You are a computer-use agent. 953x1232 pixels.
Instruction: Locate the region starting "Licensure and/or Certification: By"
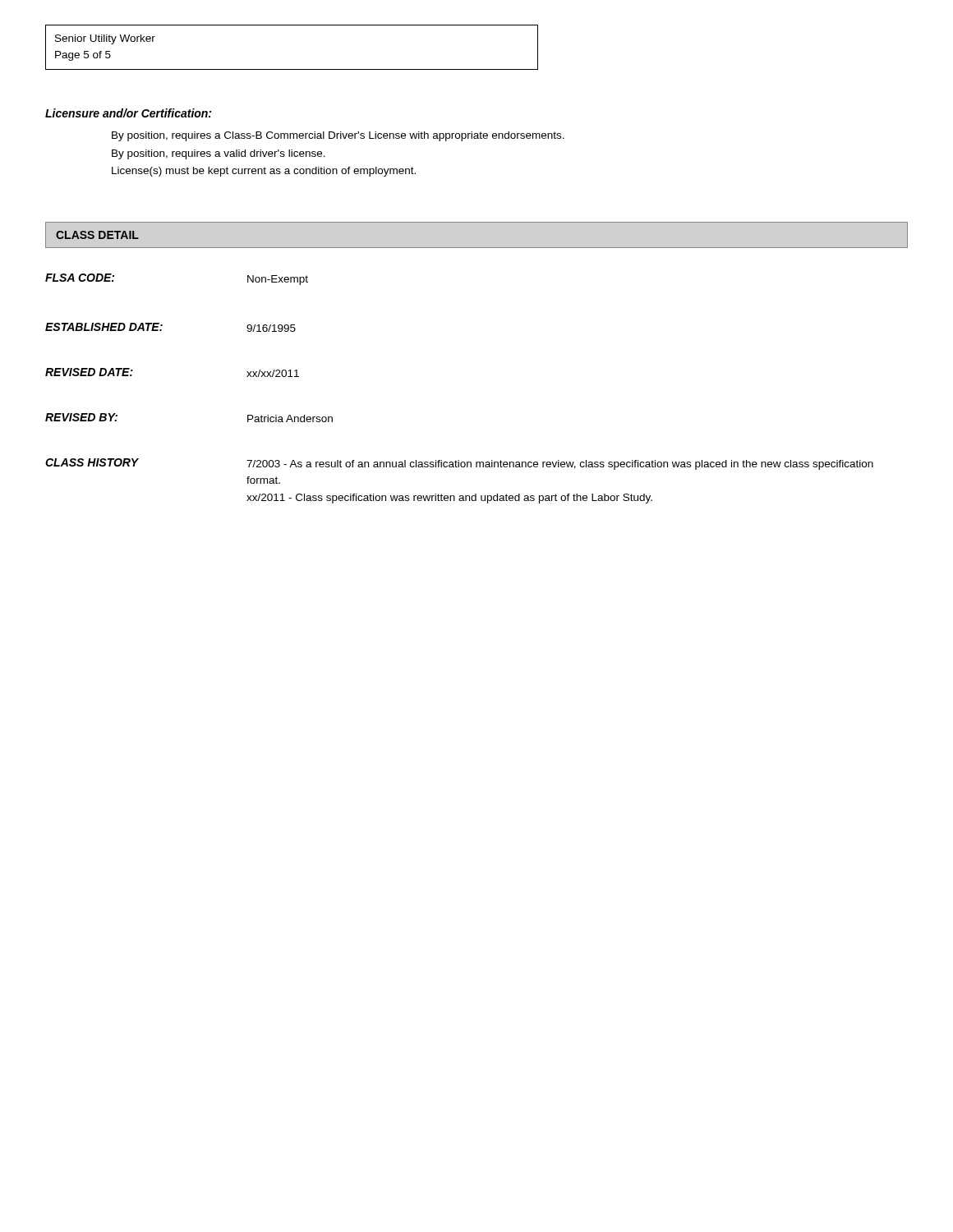(x=476, y=143)
